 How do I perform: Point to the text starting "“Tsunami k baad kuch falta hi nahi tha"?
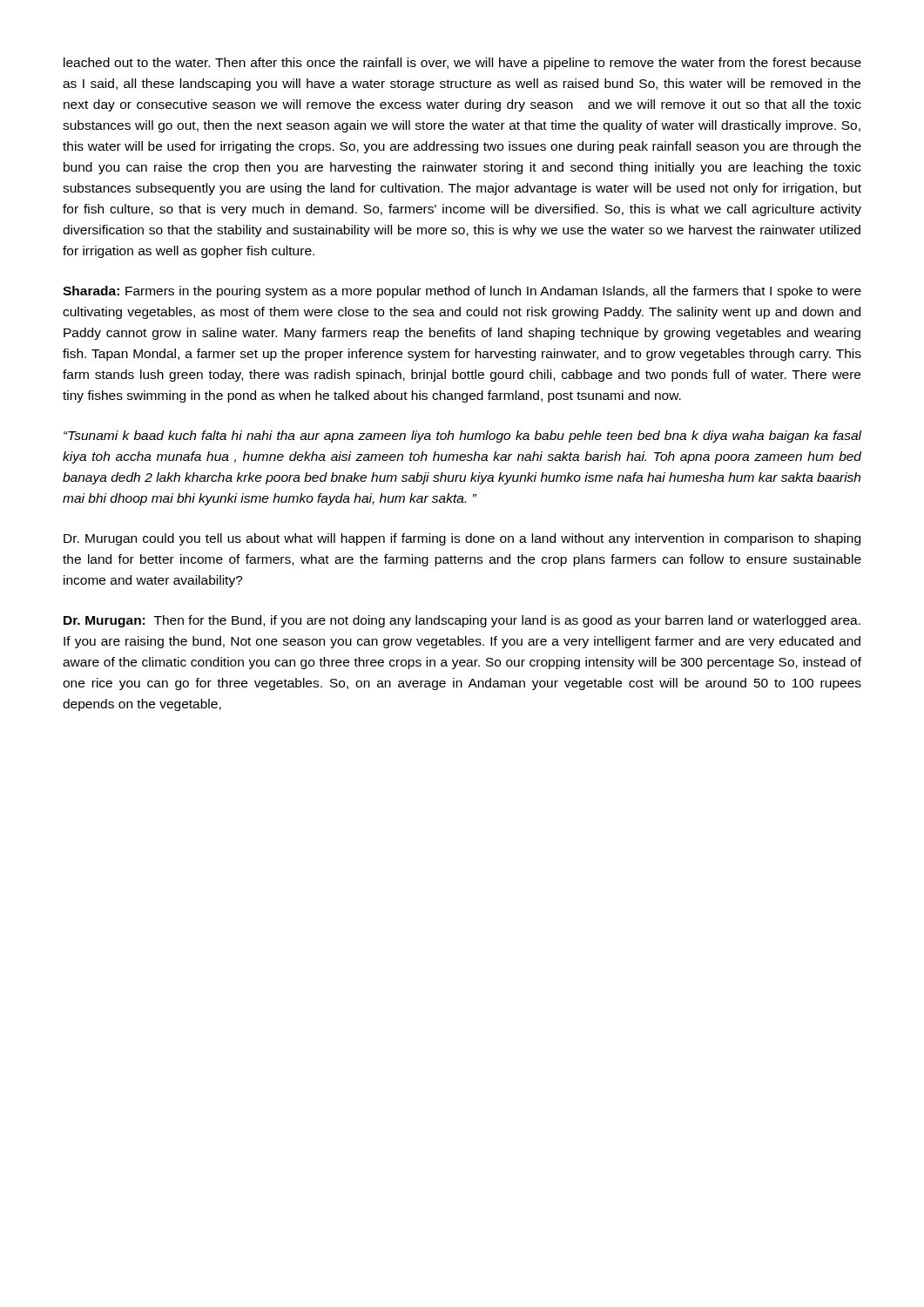[462, 467]
